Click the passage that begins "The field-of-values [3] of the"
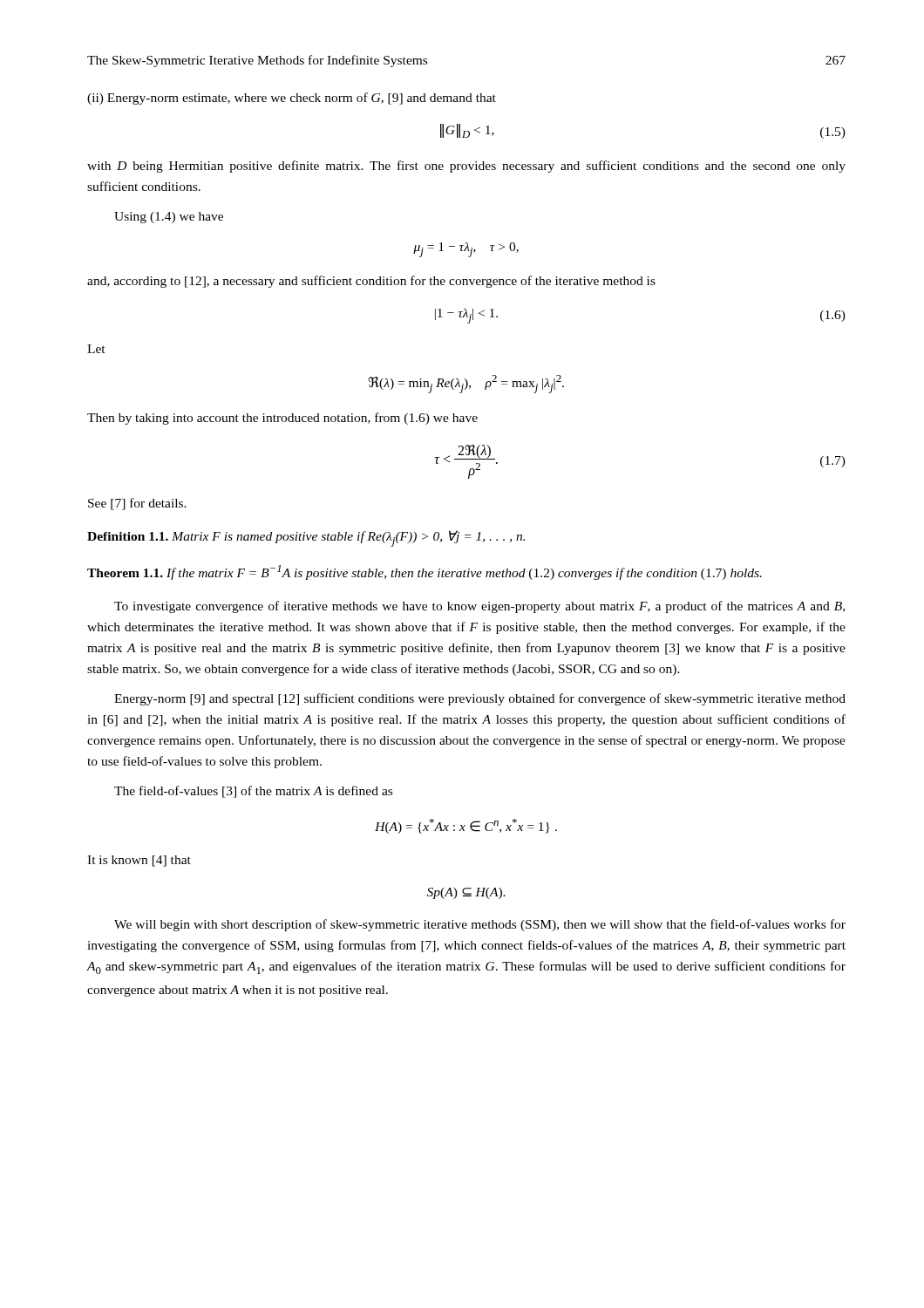The width and height of the screenshot is (924, 1308). pos(254,791)
